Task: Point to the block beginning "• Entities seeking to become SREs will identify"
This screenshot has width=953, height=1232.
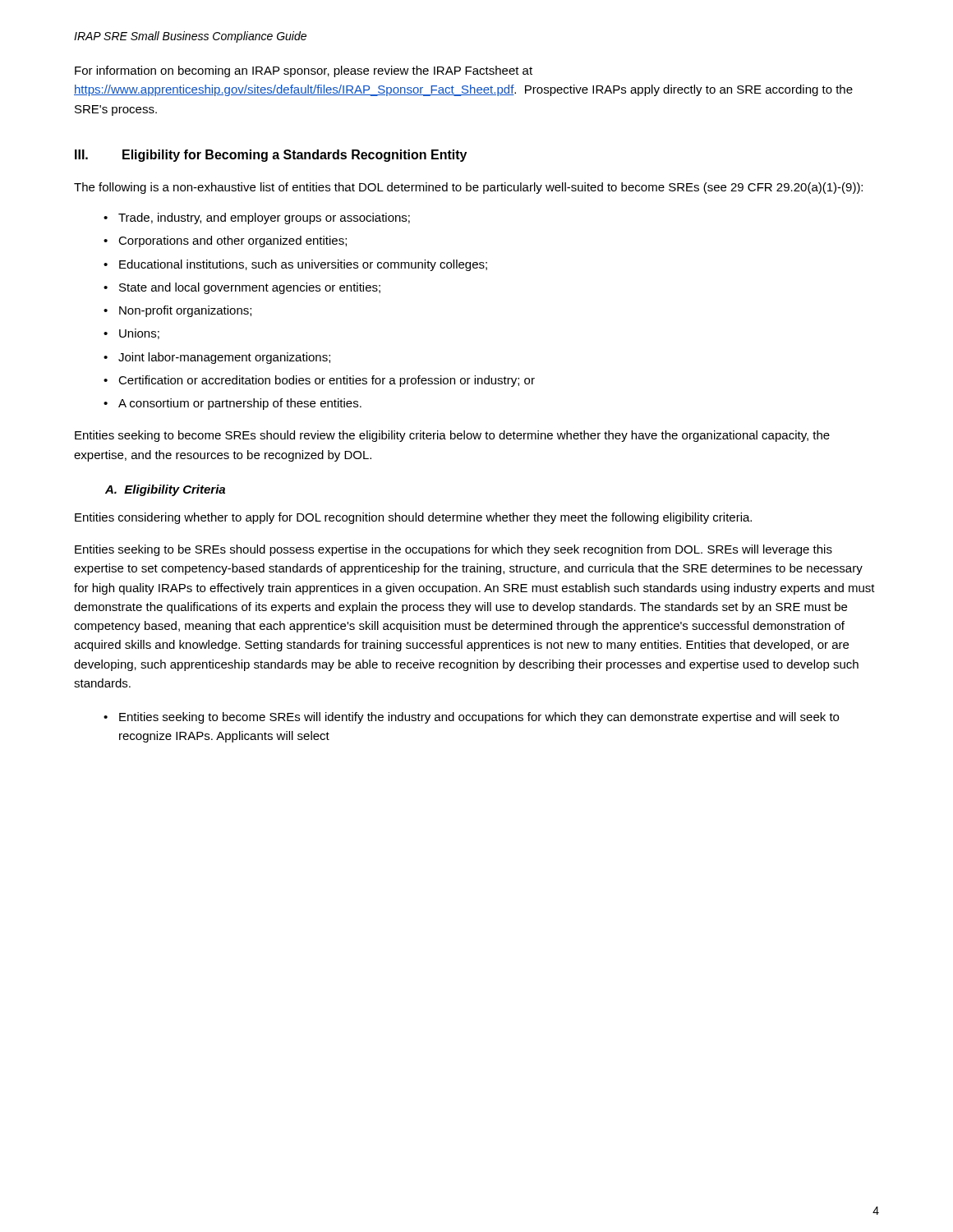Action: [x=472, y=725]
